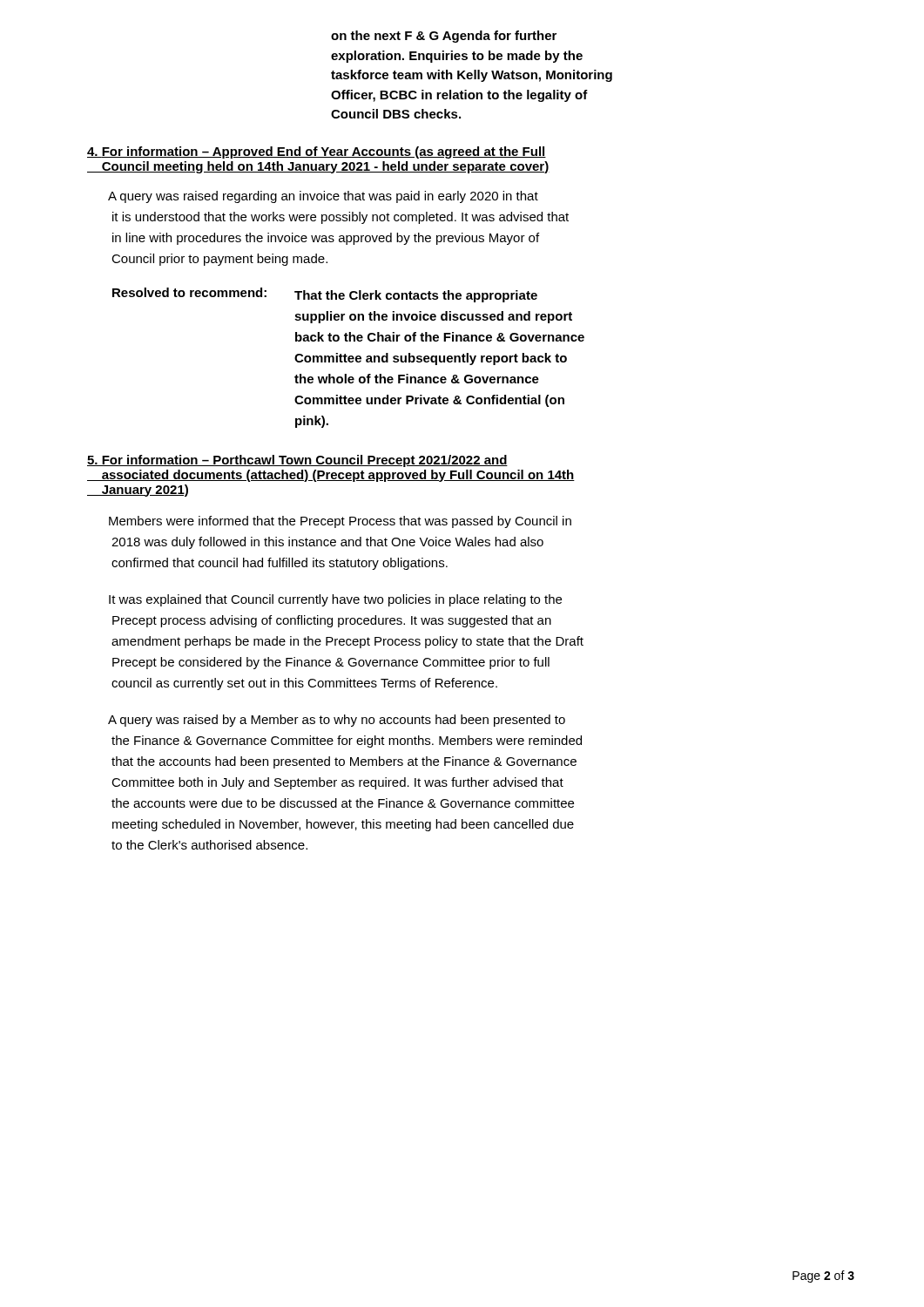924x1307 pixels.
Task: Find the text block that reads "on the next F & G Agenda for"
Action: point(472,74)
